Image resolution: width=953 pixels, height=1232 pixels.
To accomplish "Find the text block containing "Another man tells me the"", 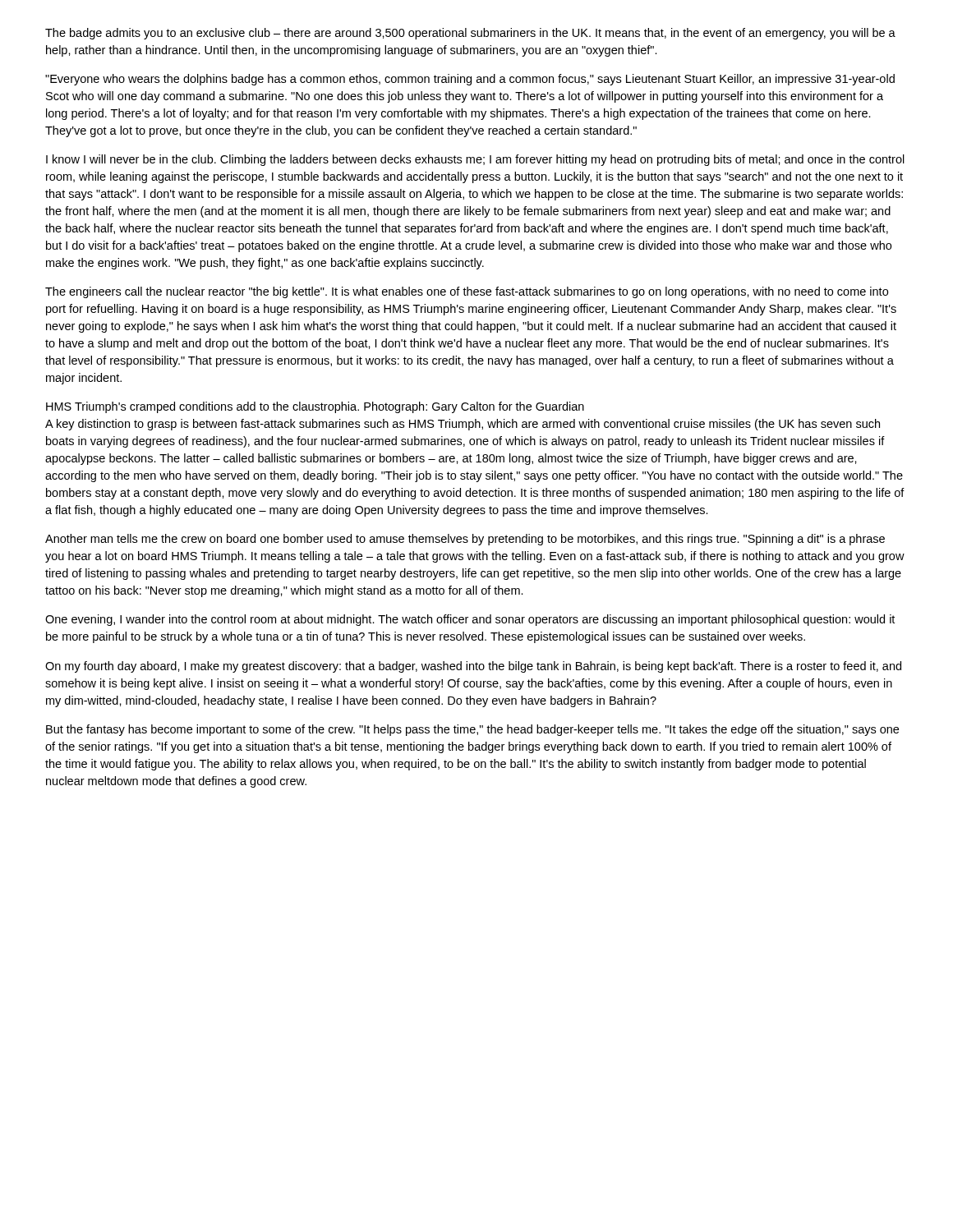I will point(475,565).
